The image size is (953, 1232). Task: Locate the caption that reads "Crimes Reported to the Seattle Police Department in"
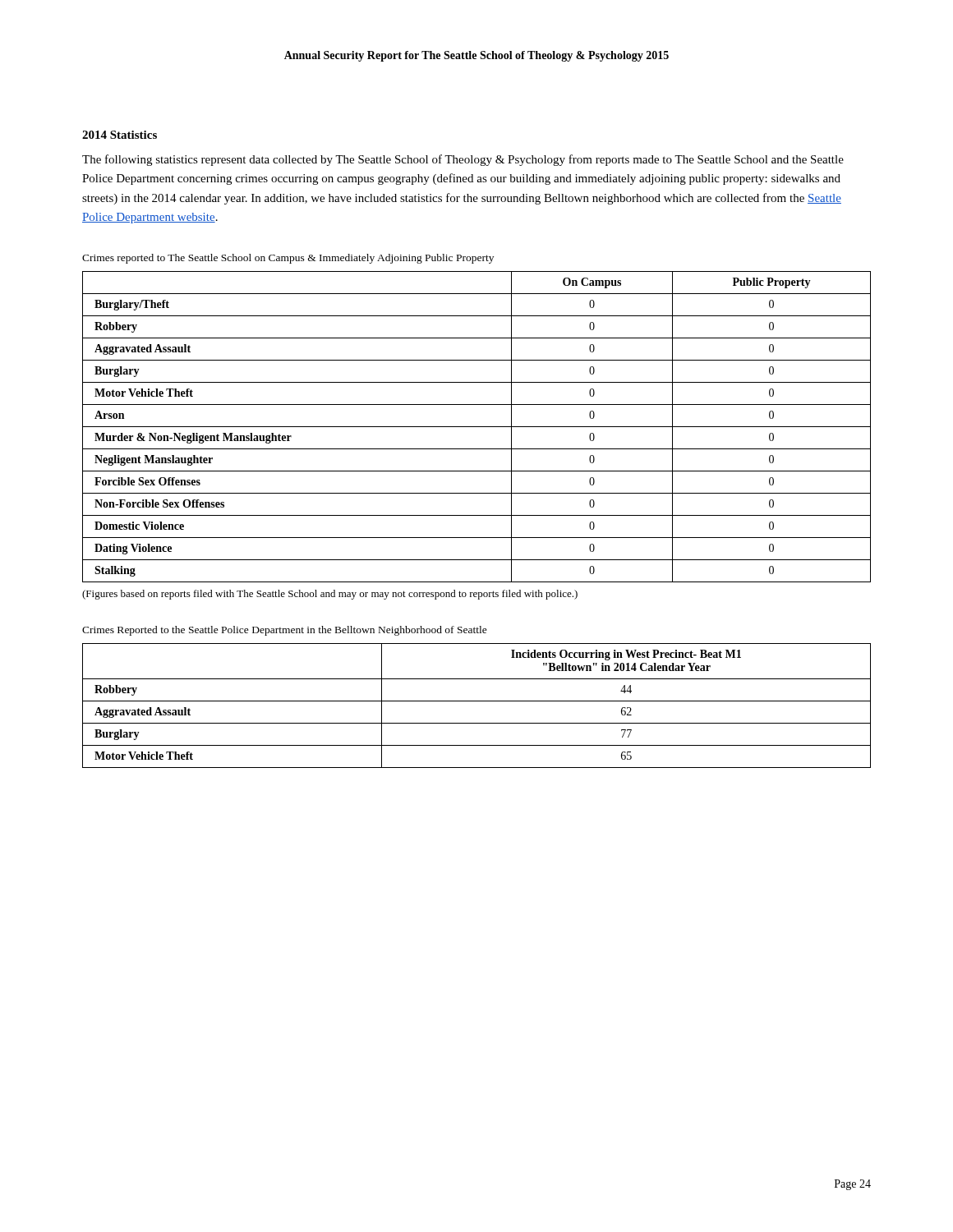click(285, 630)
